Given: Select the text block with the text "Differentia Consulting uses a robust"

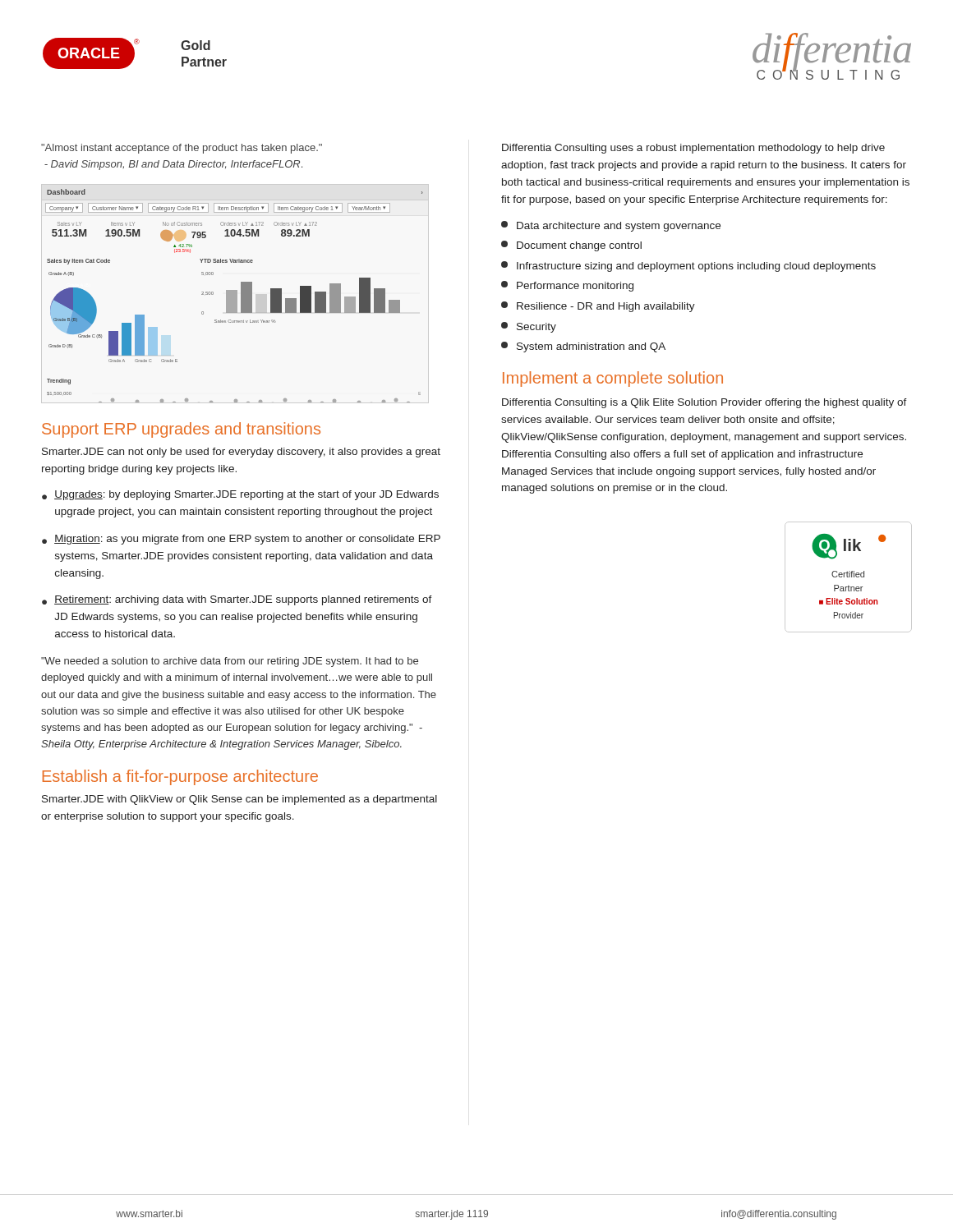Looking at the screenshot, I should coord(706,173).
